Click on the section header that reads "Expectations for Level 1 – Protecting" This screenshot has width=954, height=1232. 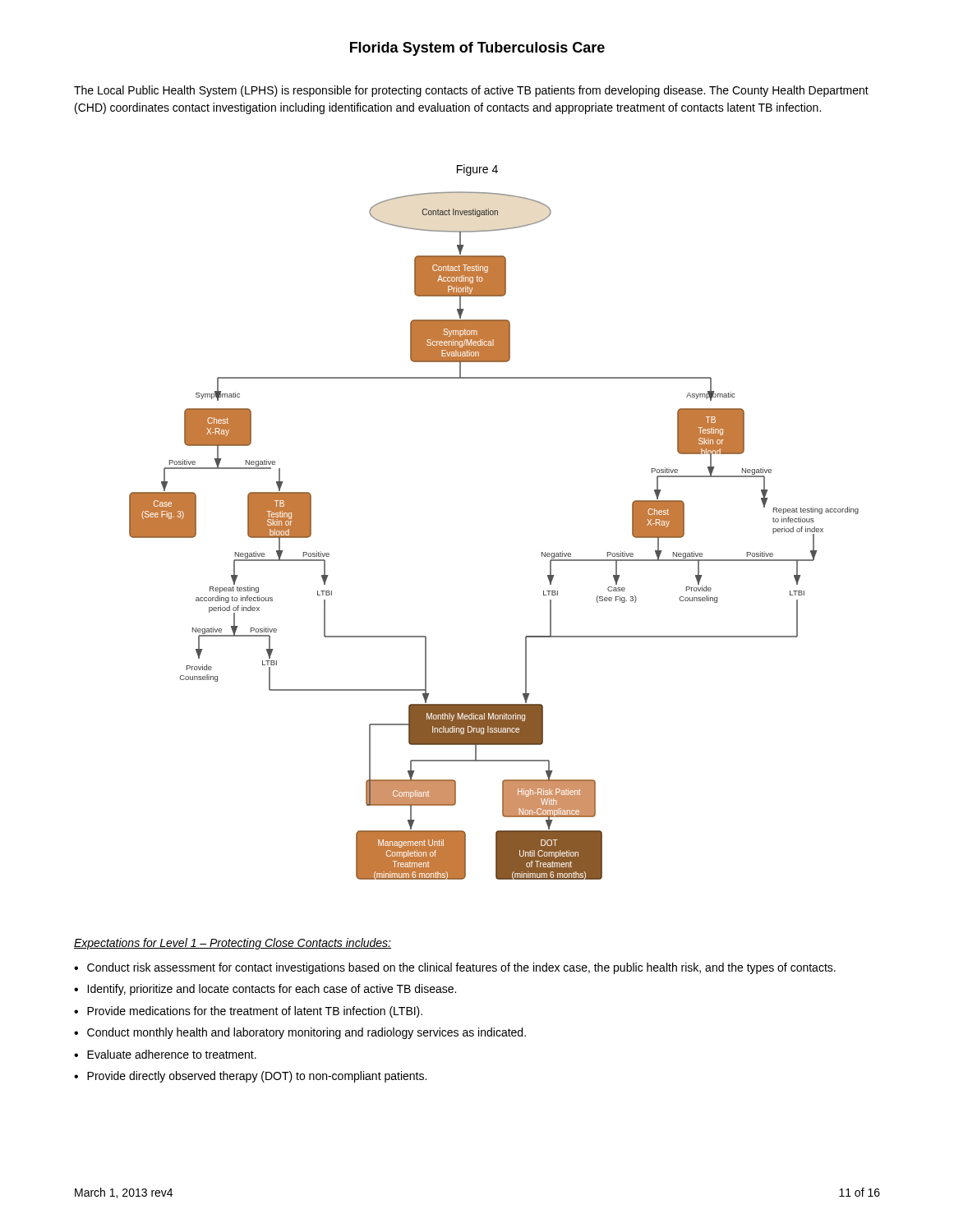233,943
